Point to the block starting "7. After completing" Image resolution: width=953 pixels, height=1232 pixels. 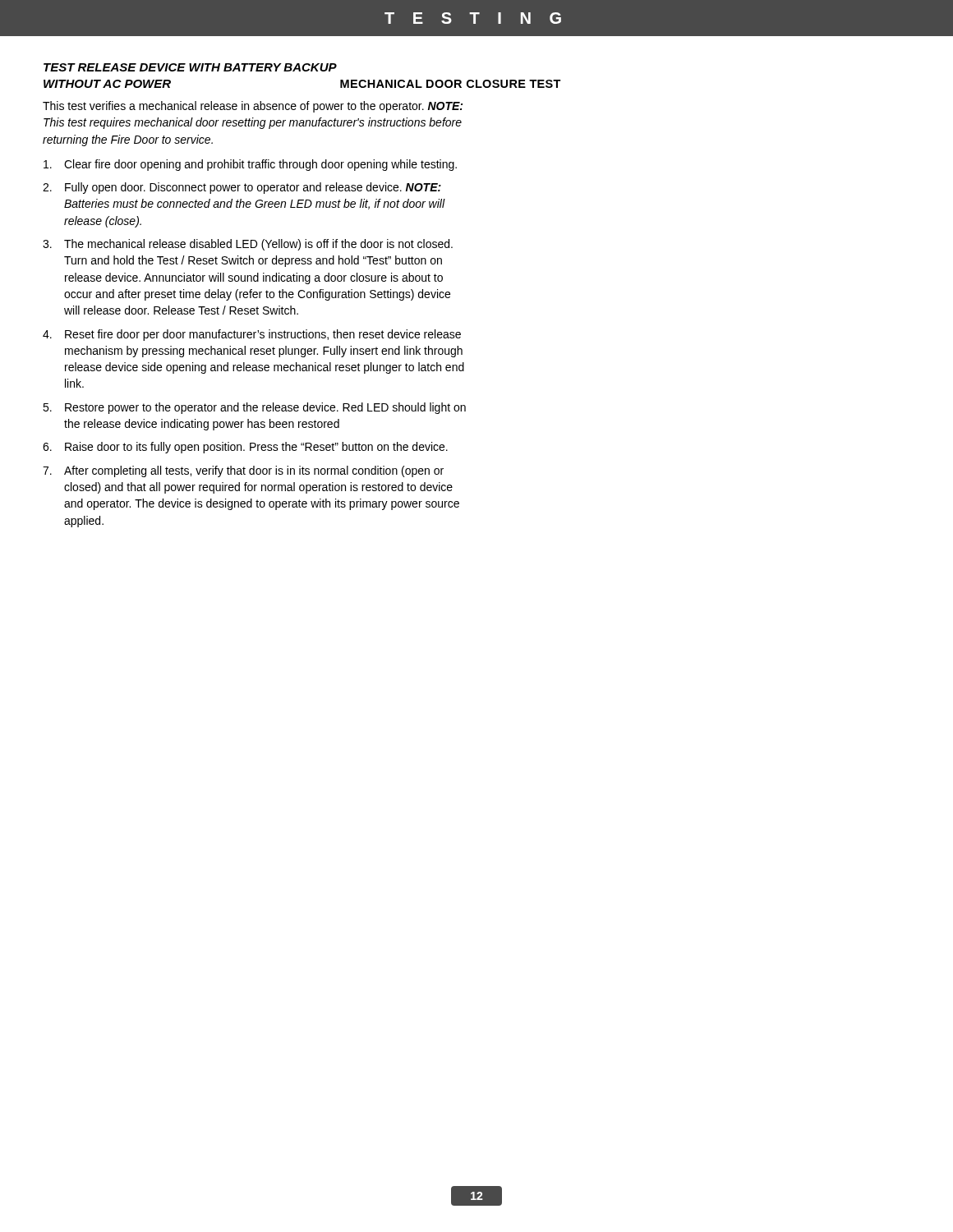pos(256,495)
